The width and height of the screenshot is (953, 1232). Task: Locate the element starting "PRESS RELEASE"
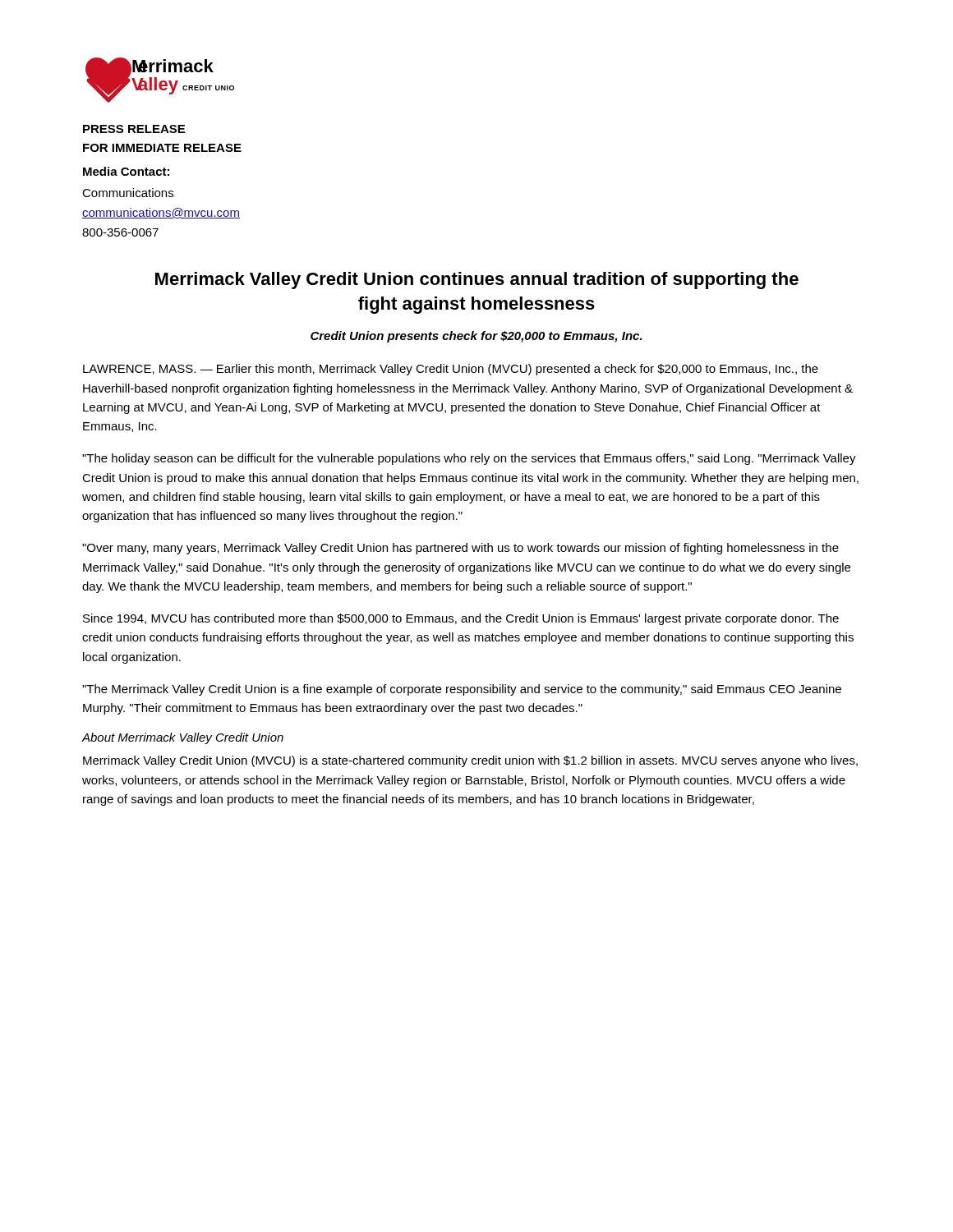(x=134, y=129)
